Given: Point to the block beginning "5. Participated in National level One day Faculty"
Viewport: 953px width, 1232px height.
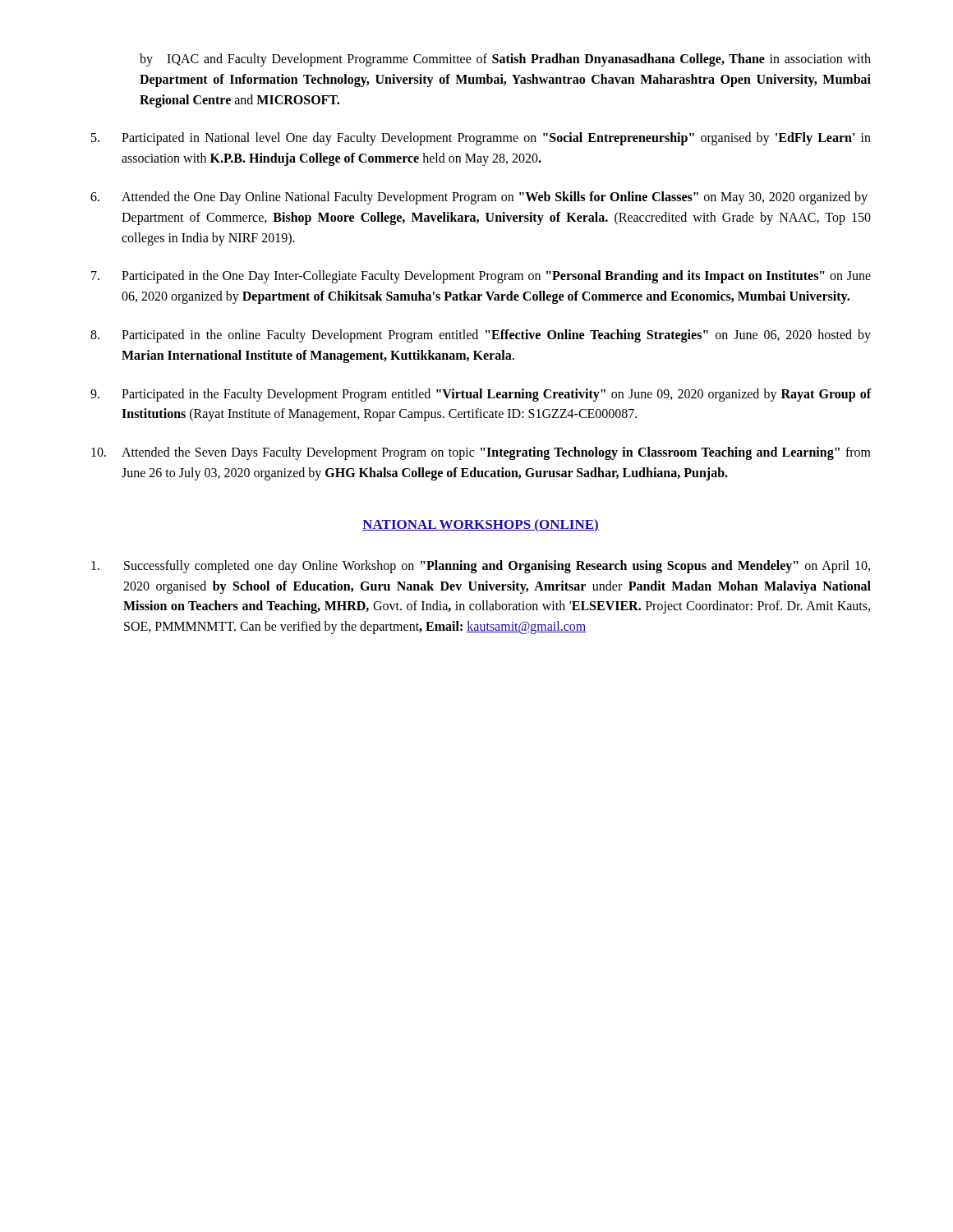Looking at the screenshot, I should [x=481, y=149].
